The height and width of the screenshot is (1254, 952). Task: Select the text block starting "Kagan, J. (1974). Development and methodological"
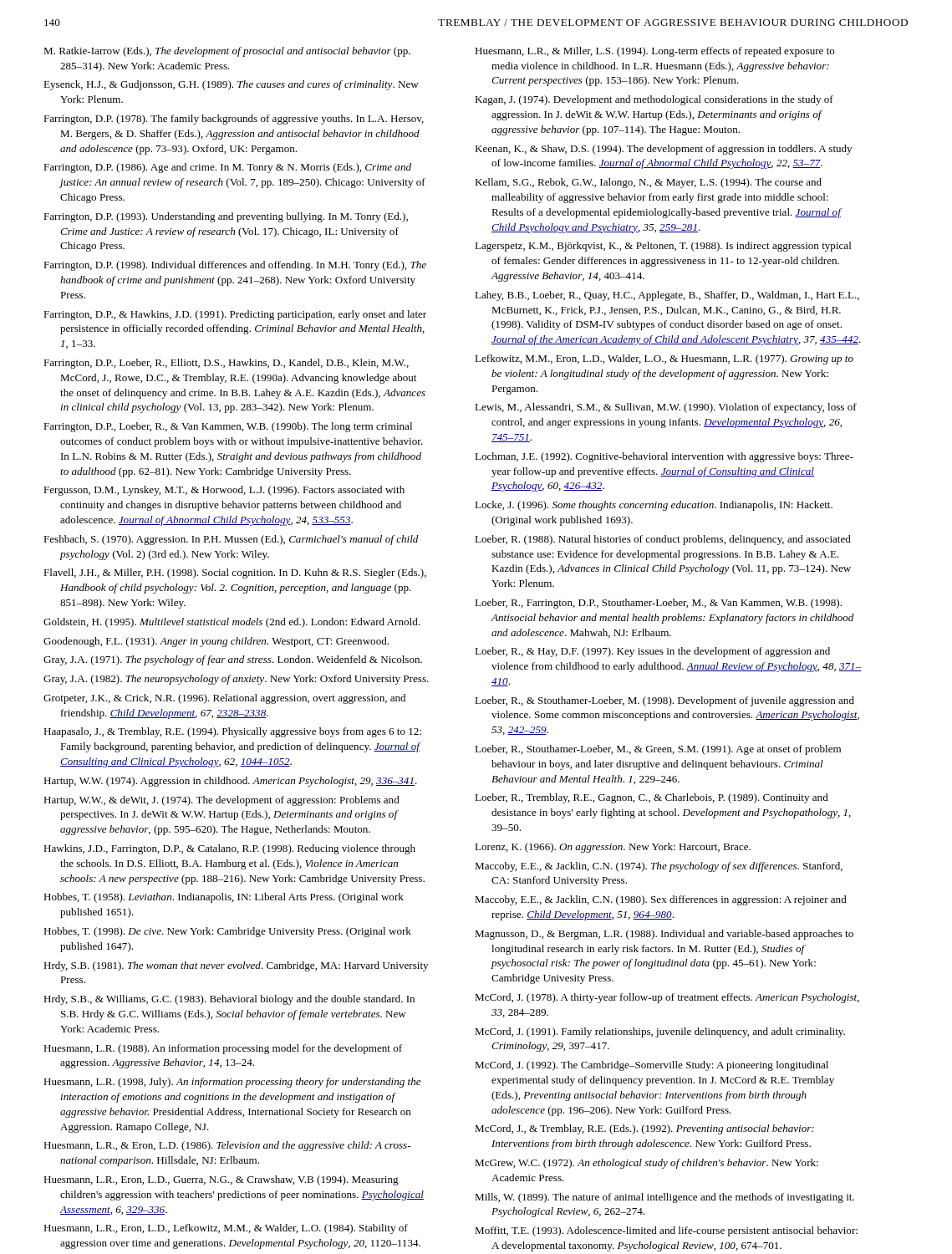654,114
